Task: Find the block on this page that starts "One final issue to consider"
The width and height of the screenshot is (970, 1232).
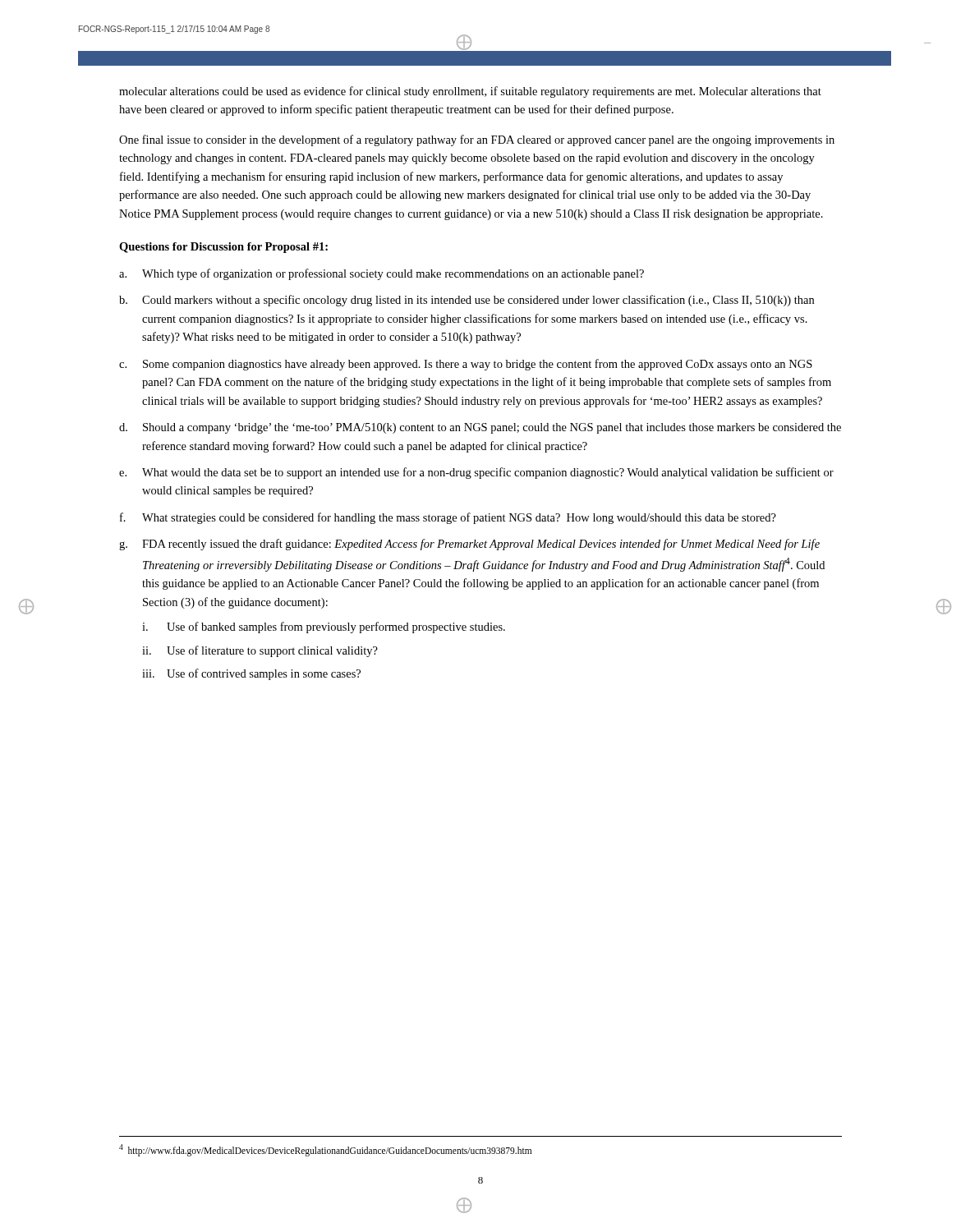Action: tap(477, 176)
